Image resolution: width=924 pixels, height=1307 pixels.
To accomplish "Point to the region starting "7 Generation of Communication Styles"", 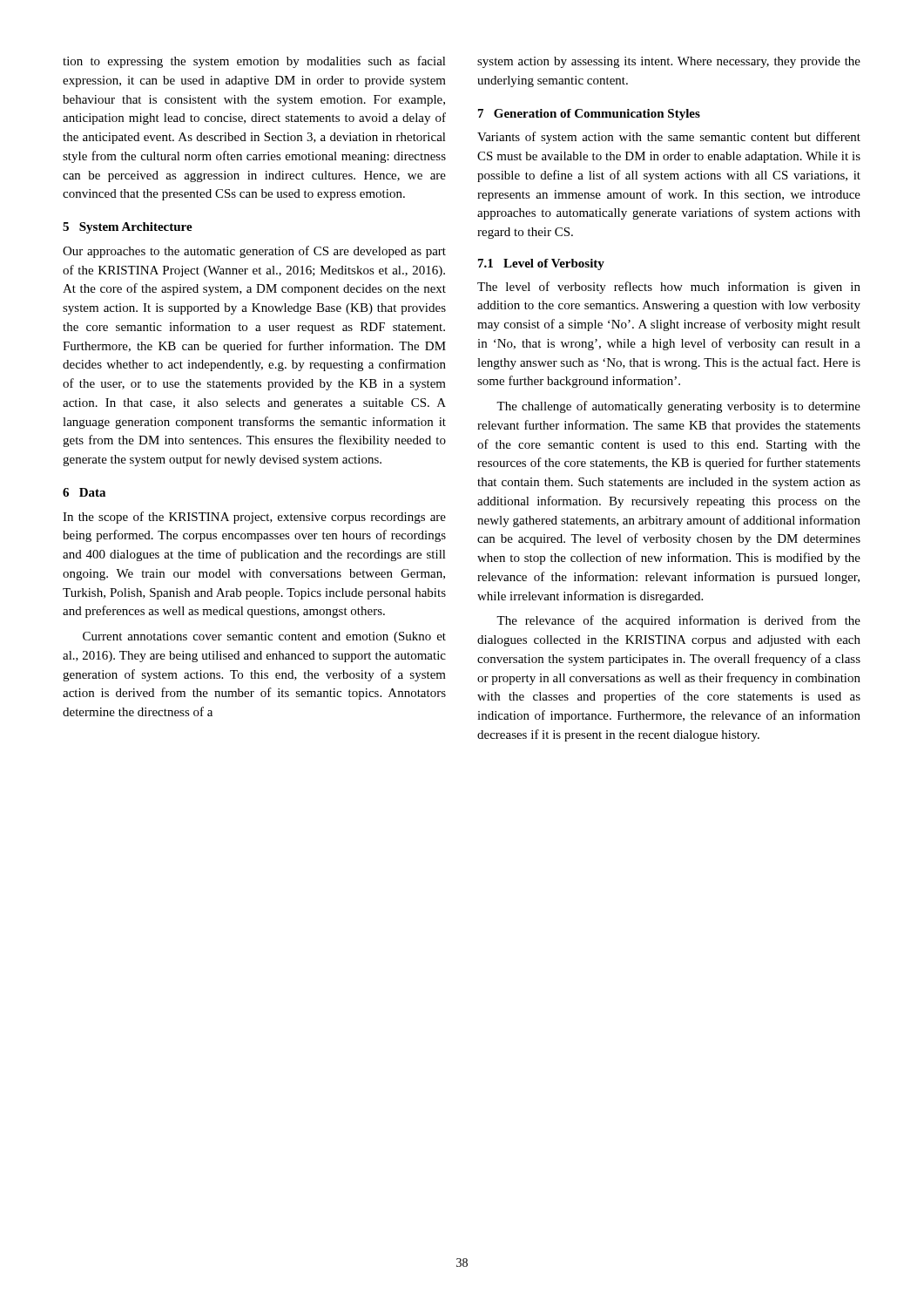I will pos(589,113).
